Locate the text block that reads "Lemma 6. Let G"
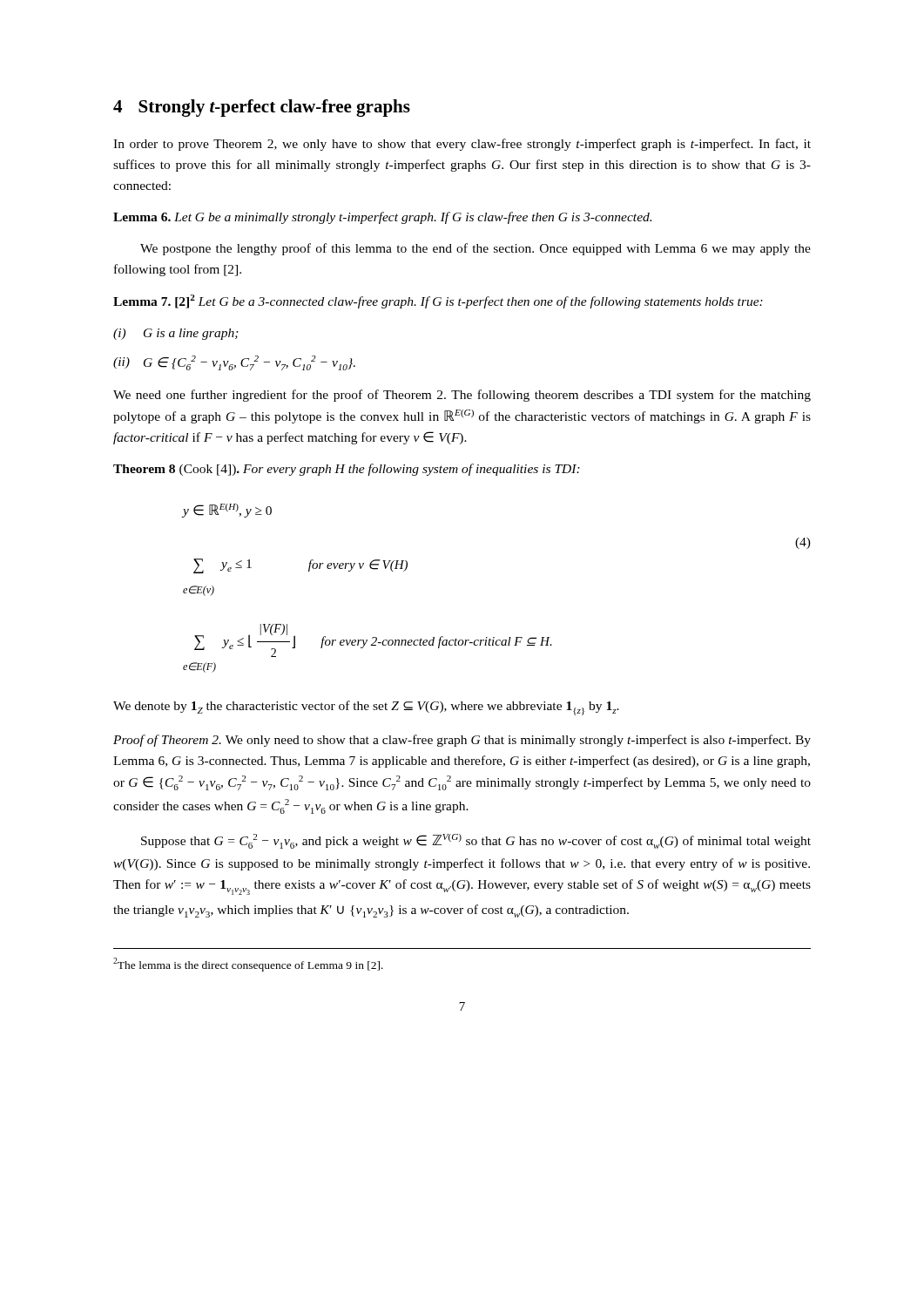Screen dimensions: 1307x924 pyautogui.click(x=462, y=217)
